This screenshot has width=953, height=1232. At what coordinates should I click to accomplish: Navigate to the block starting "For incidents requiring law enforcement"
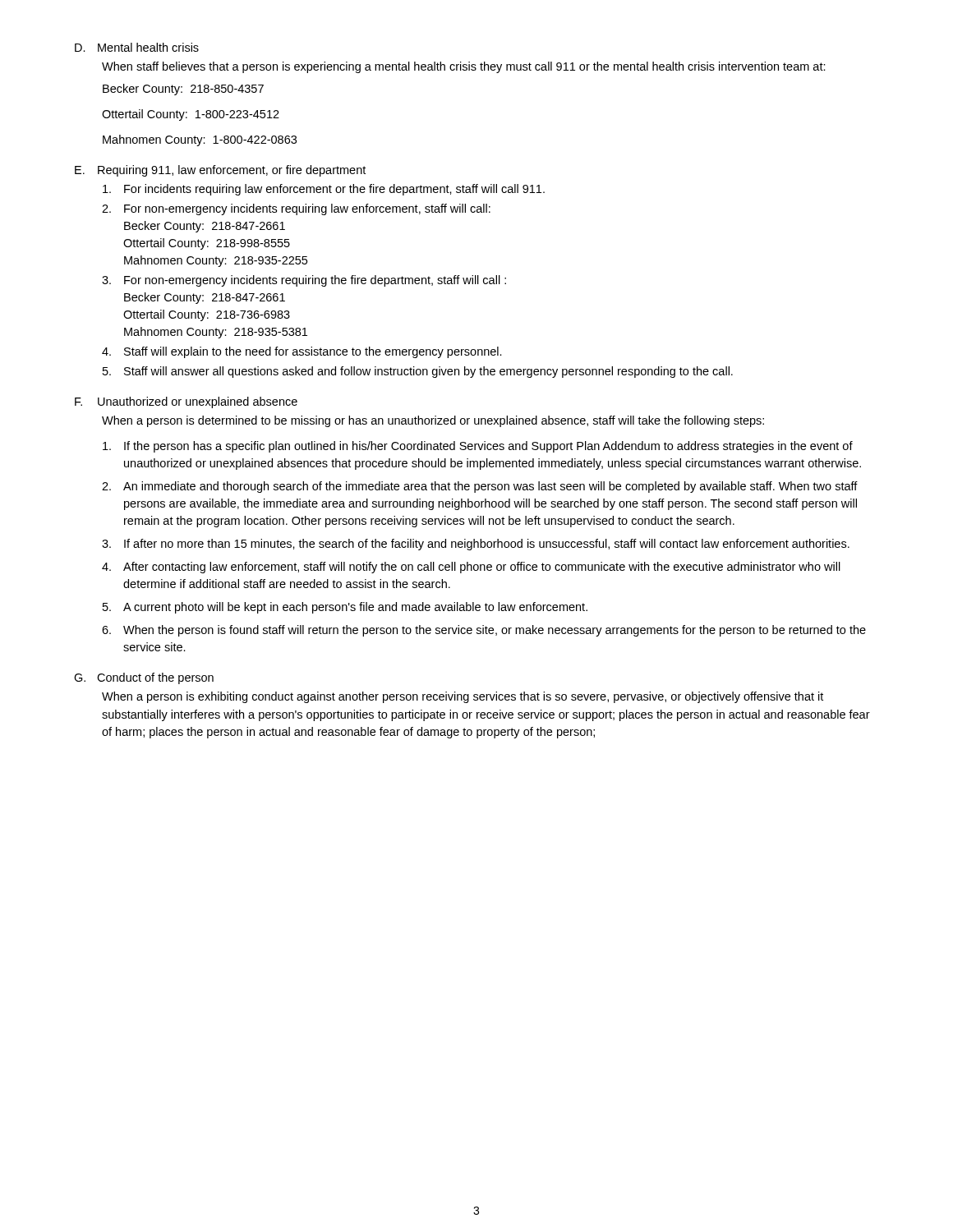click(x=490, y=189)
